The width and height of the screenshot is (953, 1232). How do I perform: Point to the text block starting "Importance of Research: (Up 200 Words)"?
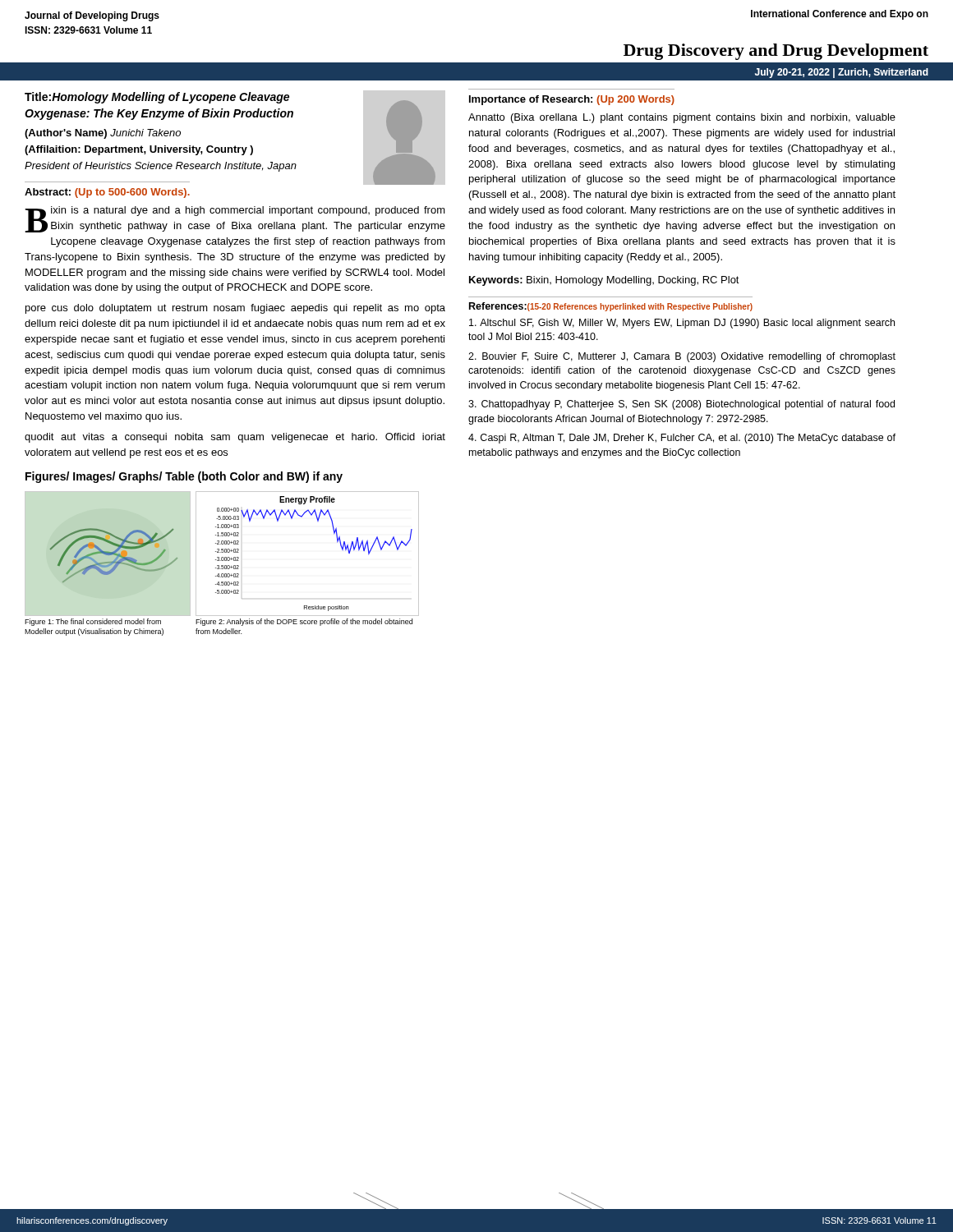pyautogui.click(x=571, y=99)
